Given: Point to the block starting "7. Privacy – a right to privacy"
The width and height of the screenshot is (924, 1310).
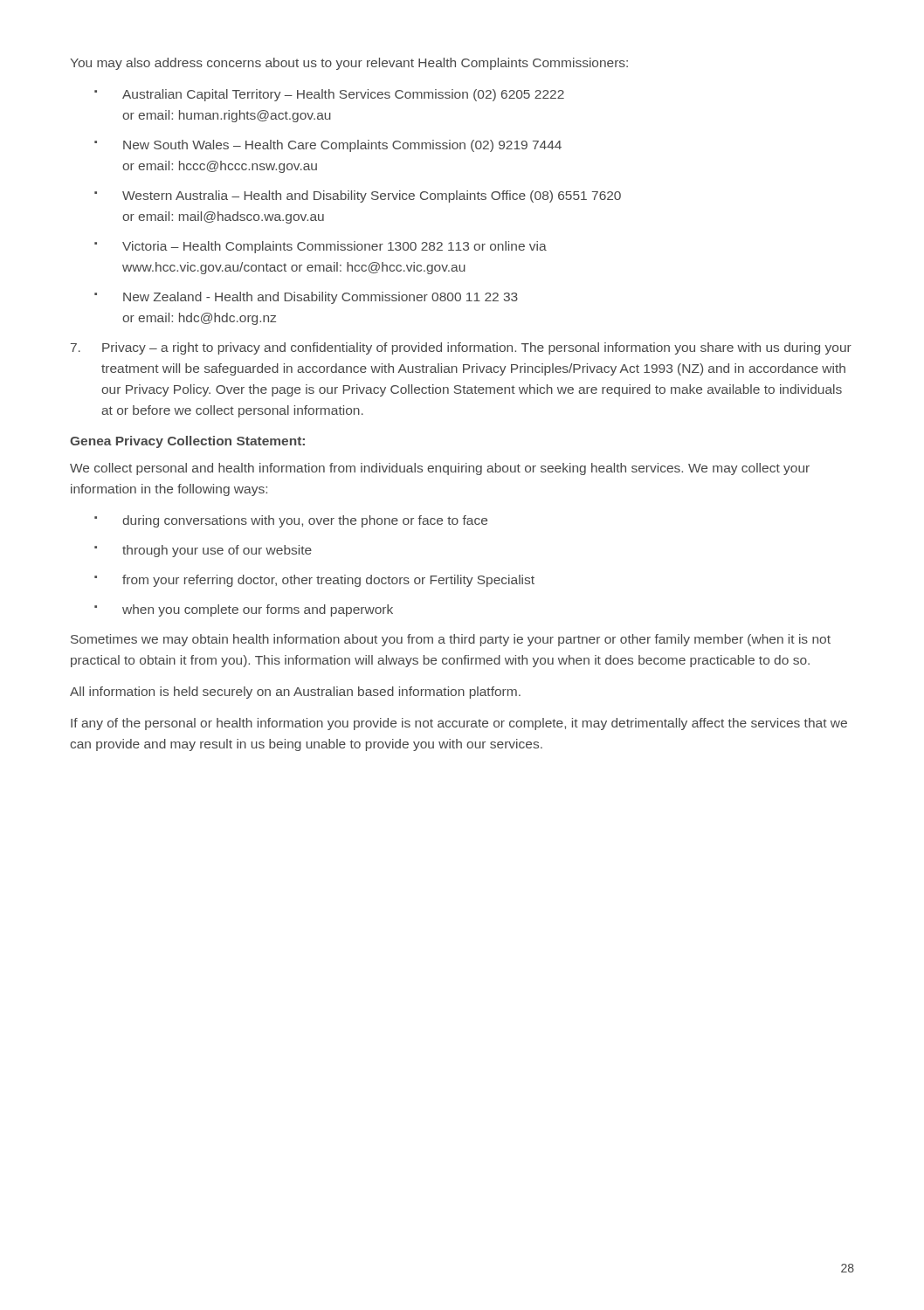Looking at the screenshot, I should click(x=462, y=379).
